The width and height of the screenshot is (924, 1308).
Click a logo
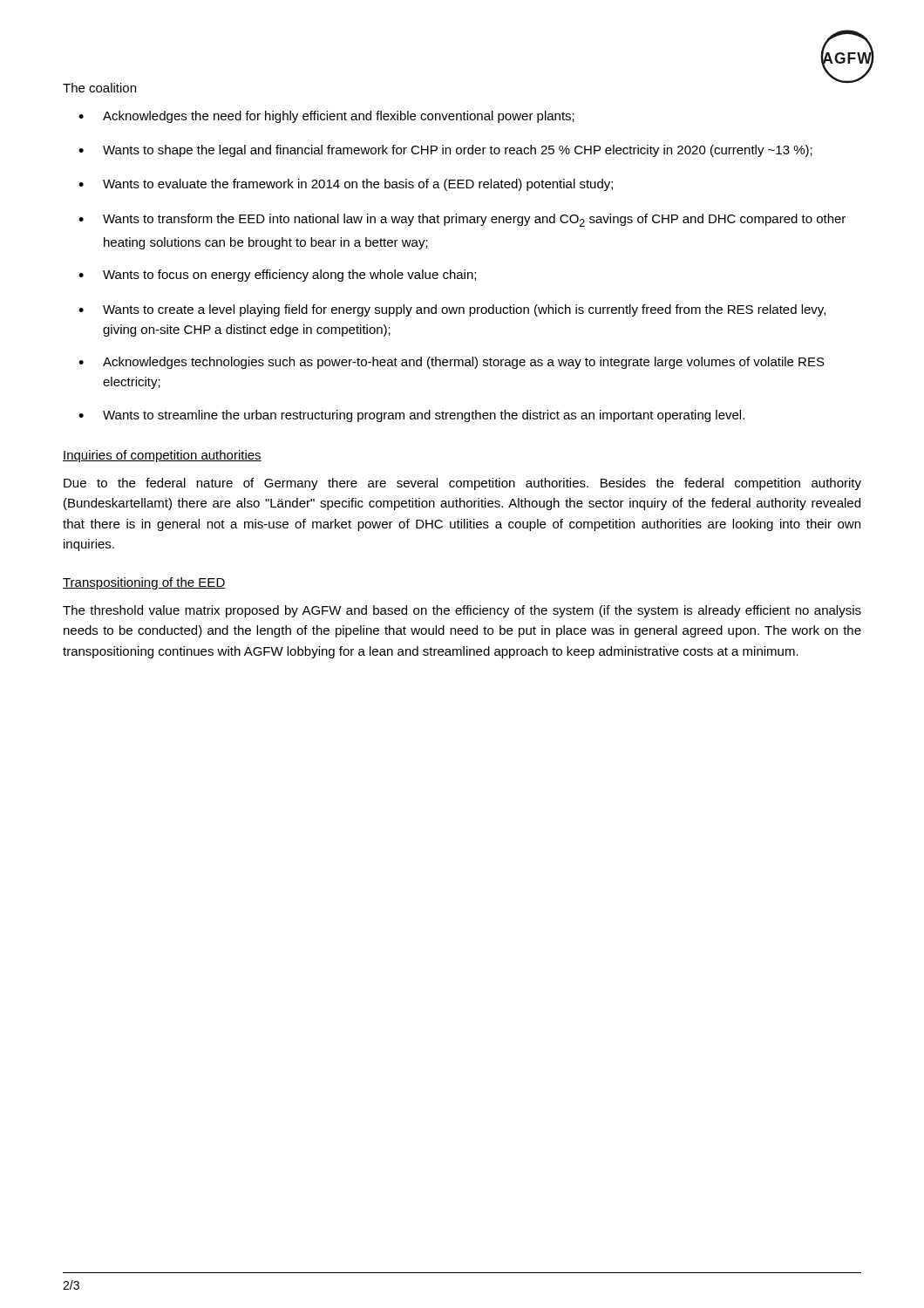[x=847, y=55]
